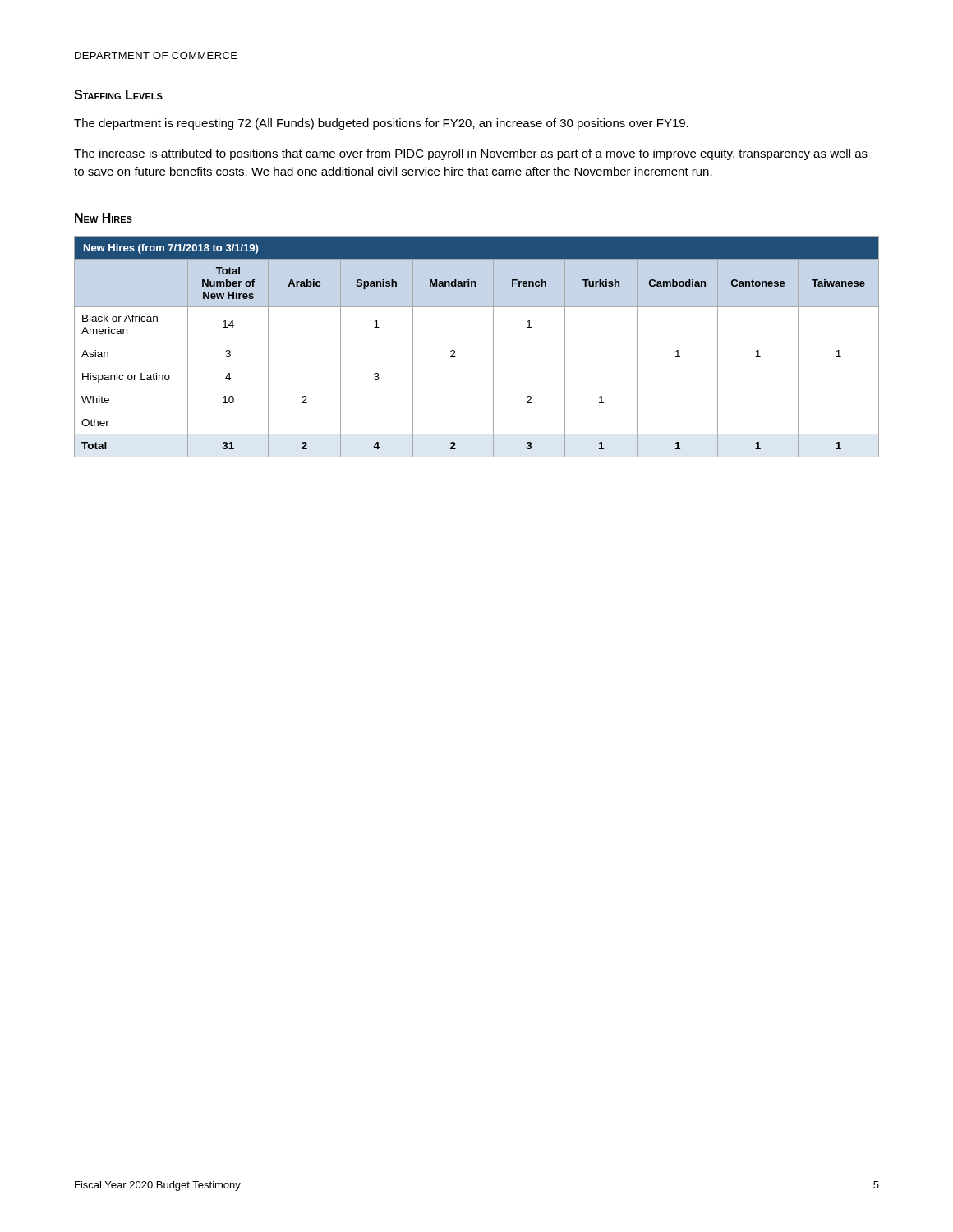Select the table that reads "Black or African"

[x=476, y=346]
